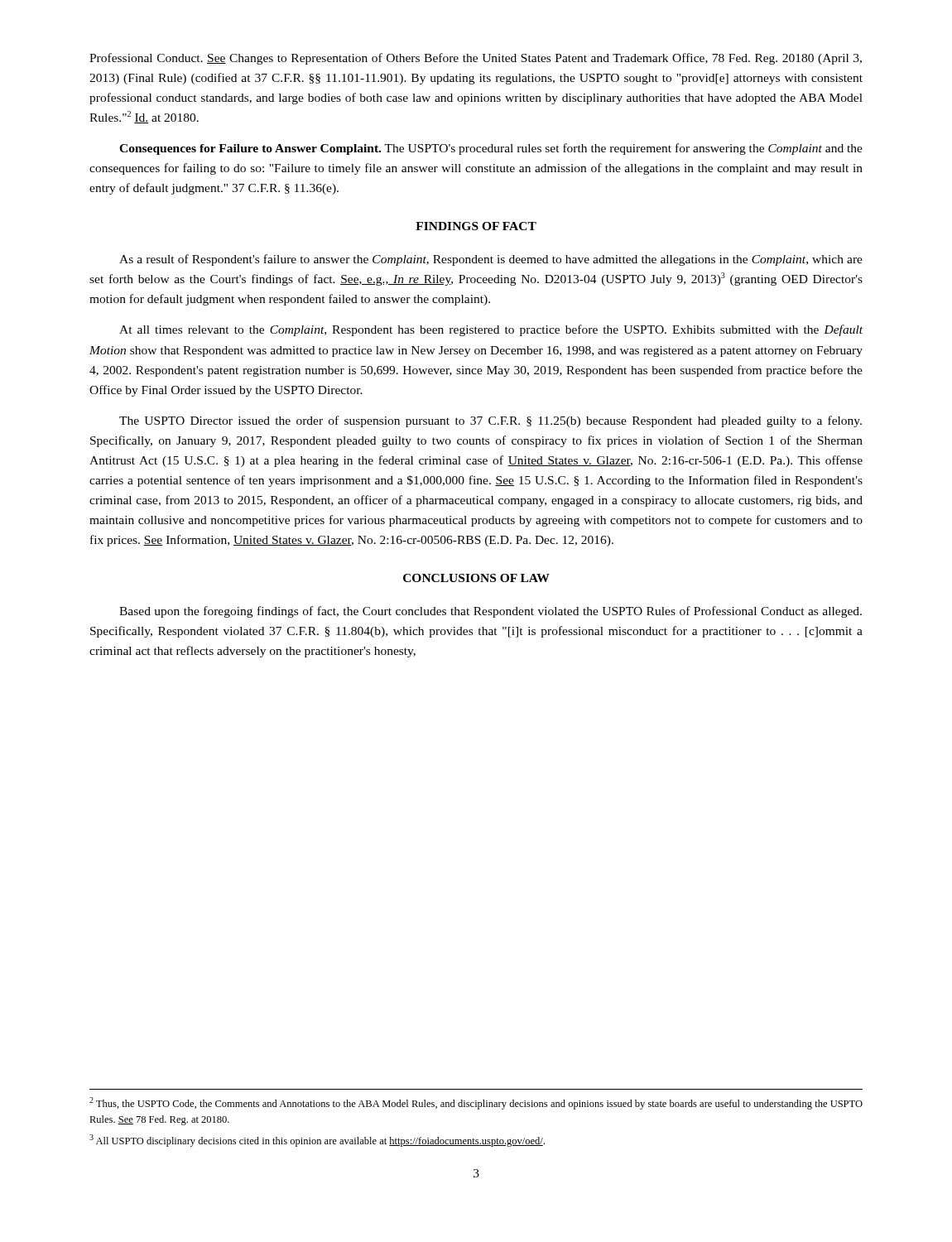The height and width of the screenshot is (1242, 952).
Task: Click on the text block containing "Consequences for Failure to Answer Complaint."
Action: [x=476, y=168]
